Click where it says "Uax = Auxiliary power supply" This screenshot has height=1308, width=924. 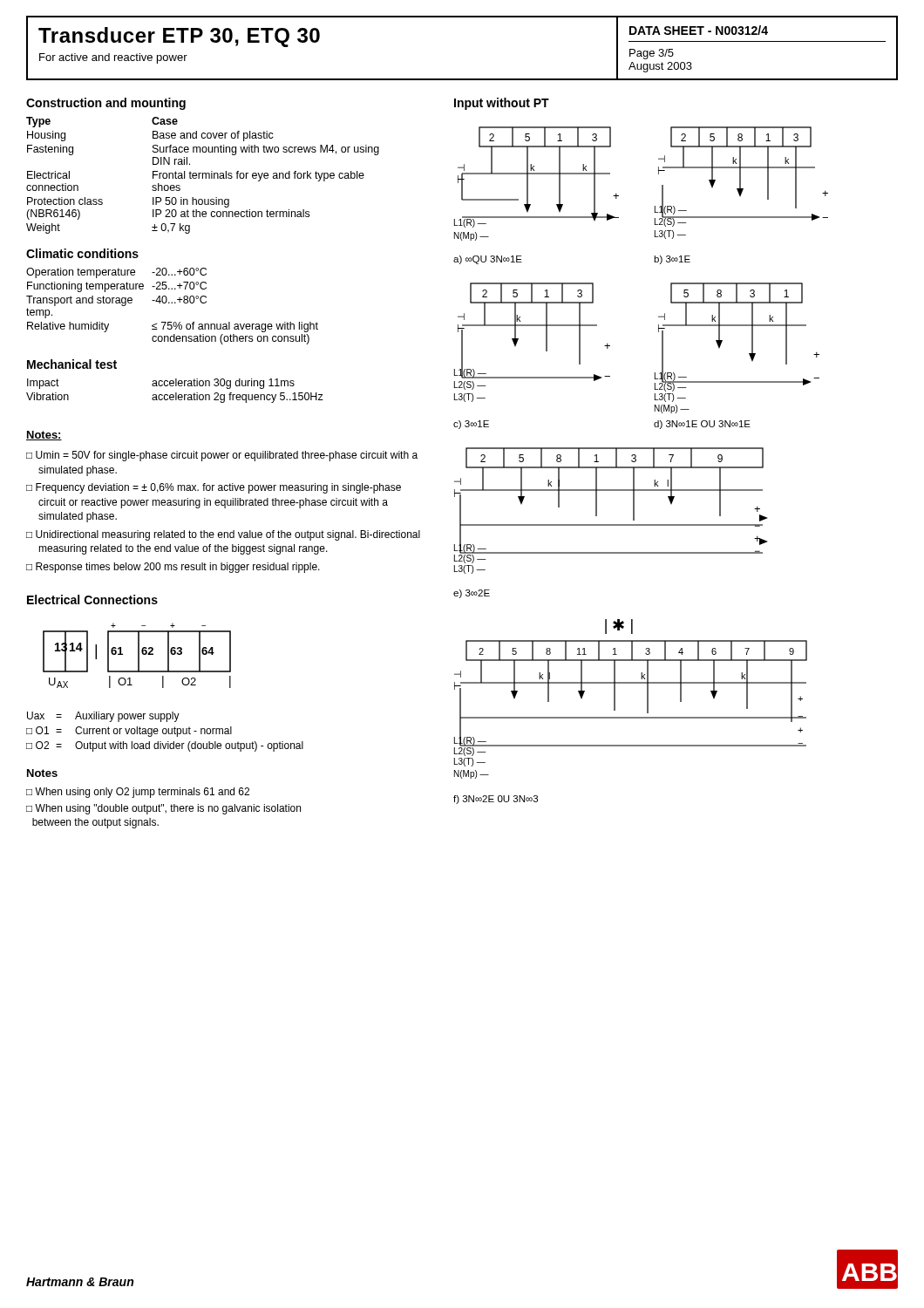[x=103, y=716]
